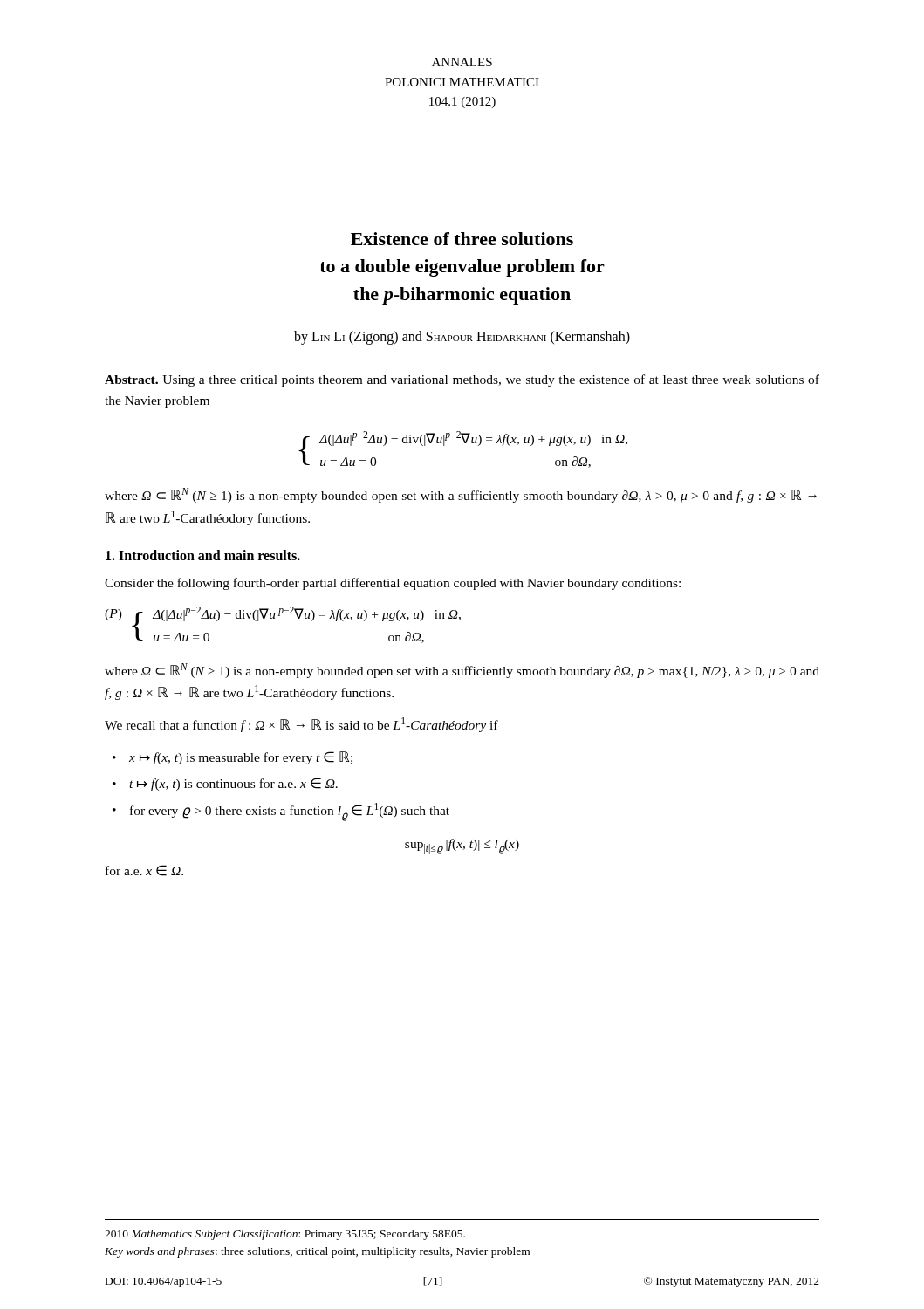Find the text block that reads "Abstract. Using a three critical points theorem and"
This screenshot has height=1309, width=924.
pyautogui.click(x=462, y=390)
